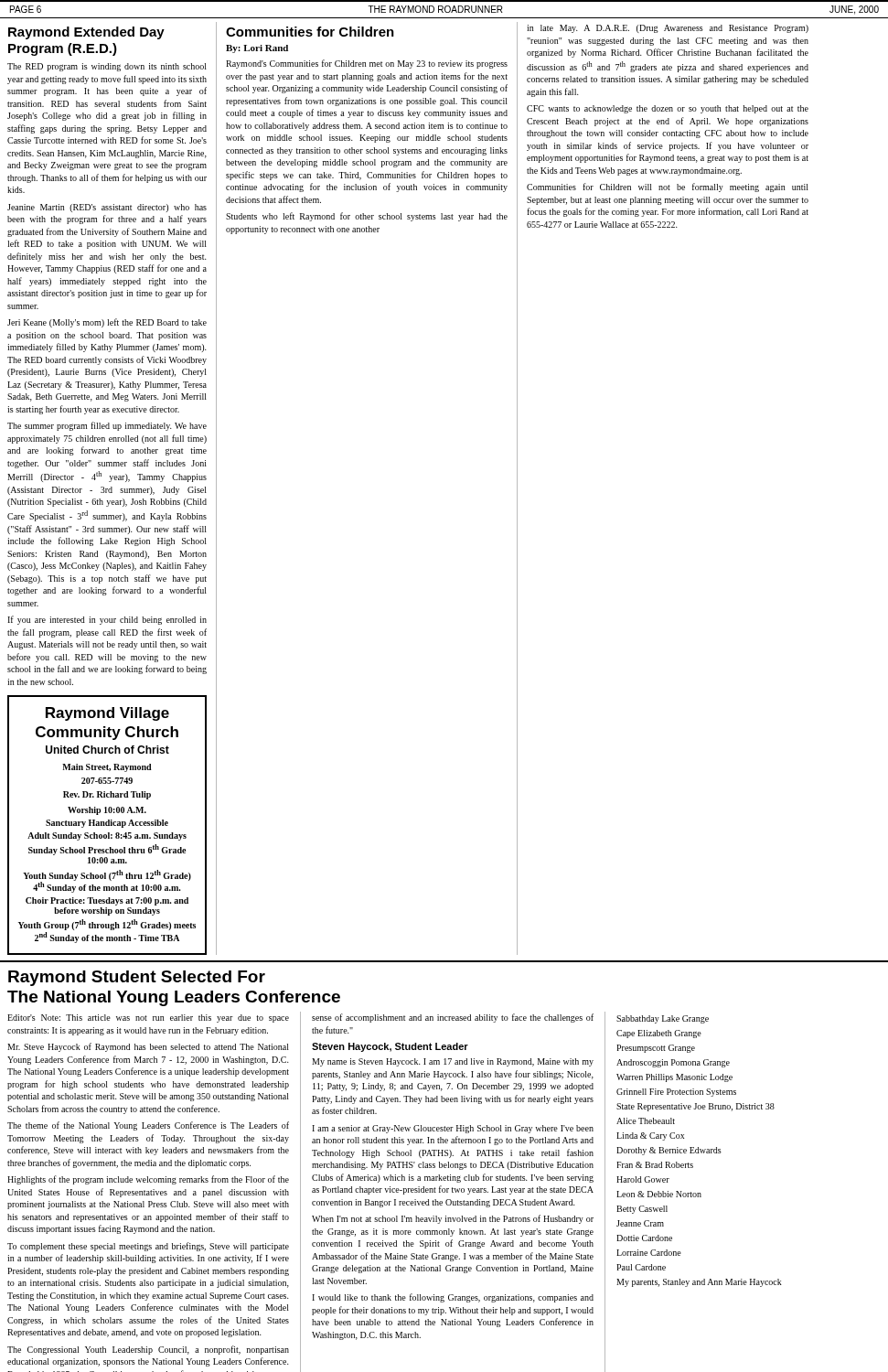
Task: Locate the text block containing "in late May. A"
Action: 668,60
